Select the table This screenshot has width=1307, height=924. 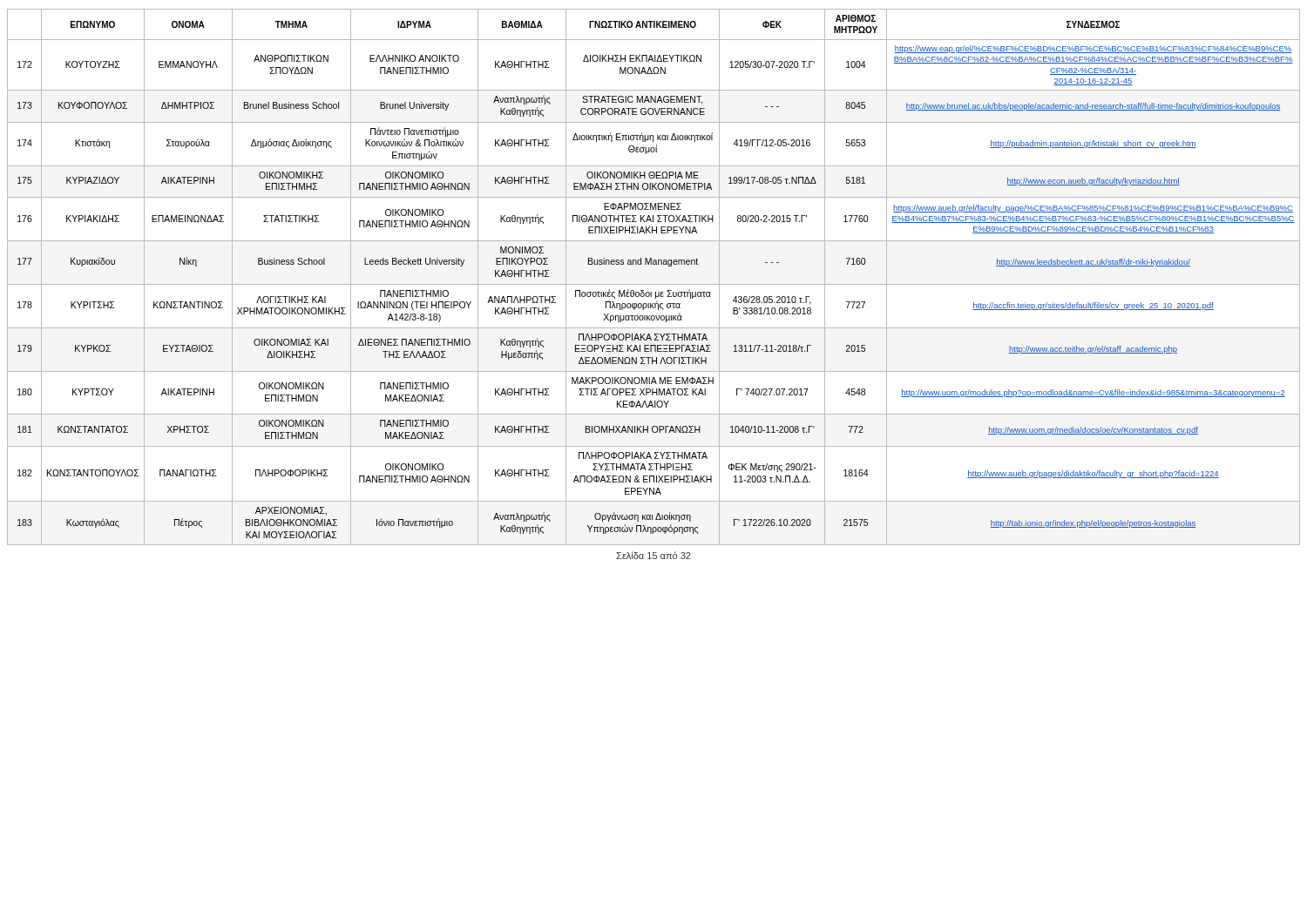654,277
